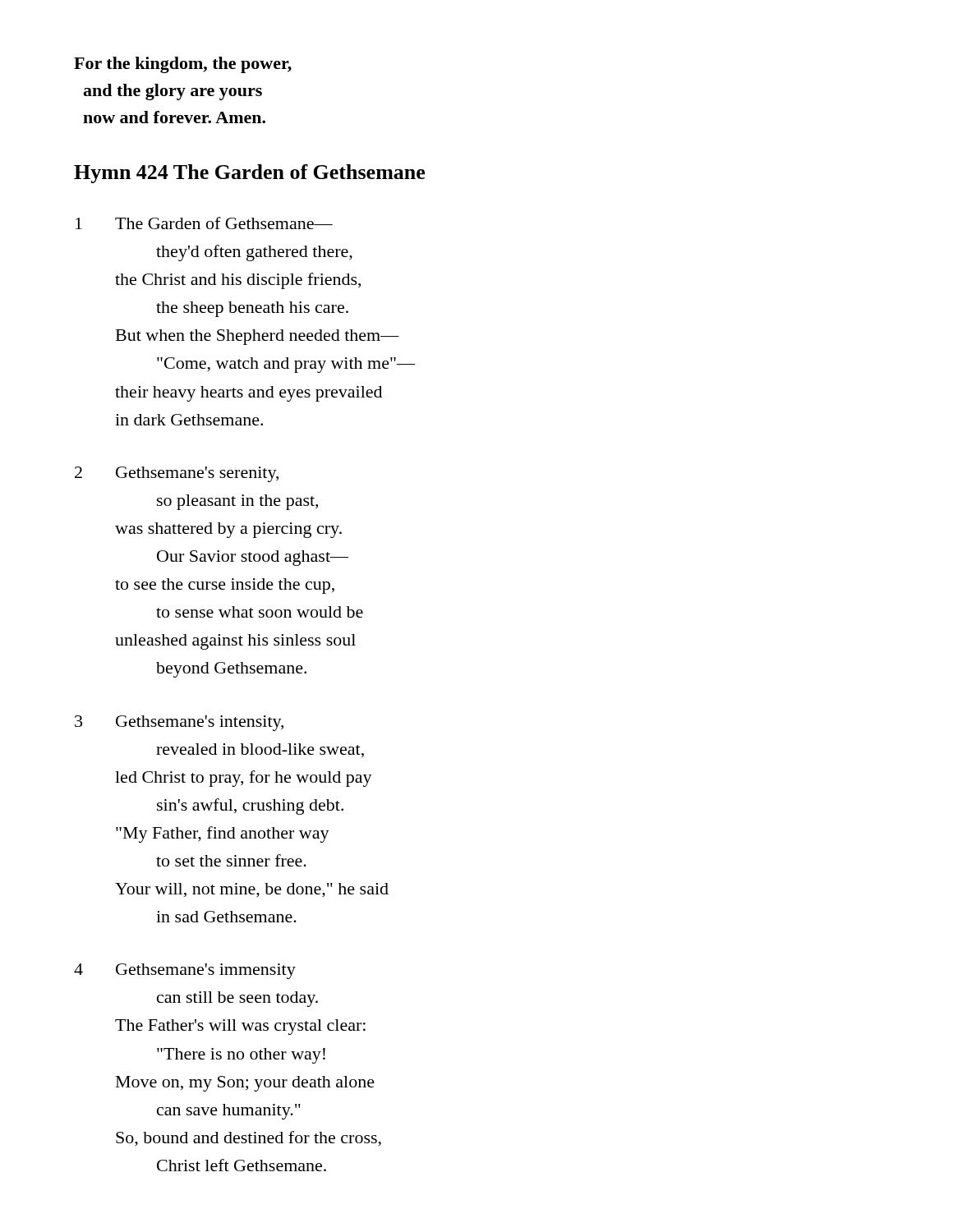Locate the text starting "4 Gethsemane's immensity can"
This screenshot has height=1232, width=953.
(x=228, y=1067)
